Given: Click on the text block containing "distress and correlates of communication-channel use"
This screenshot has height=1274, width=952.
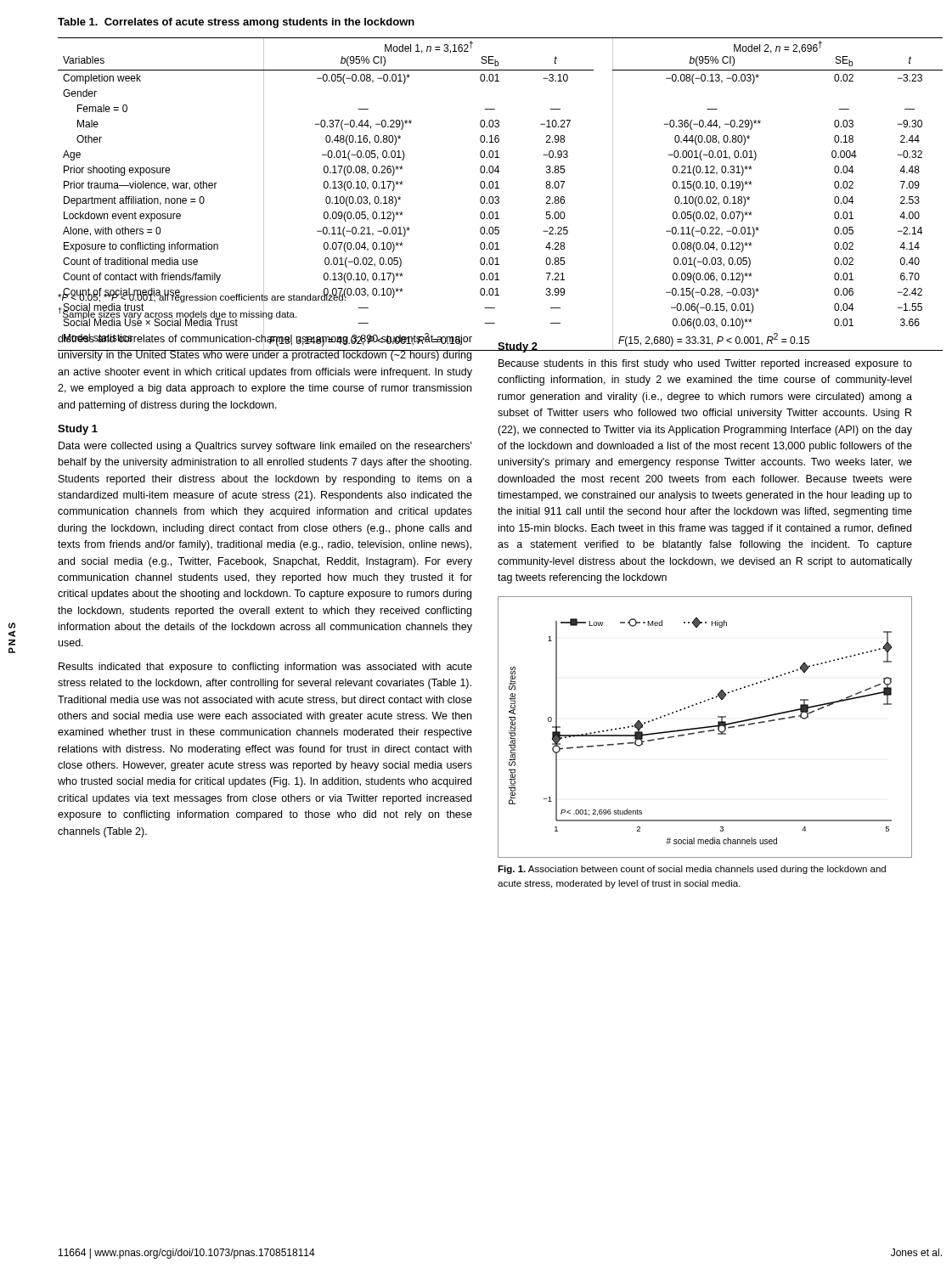Looking at the screenshot, I should coord(265,372).
